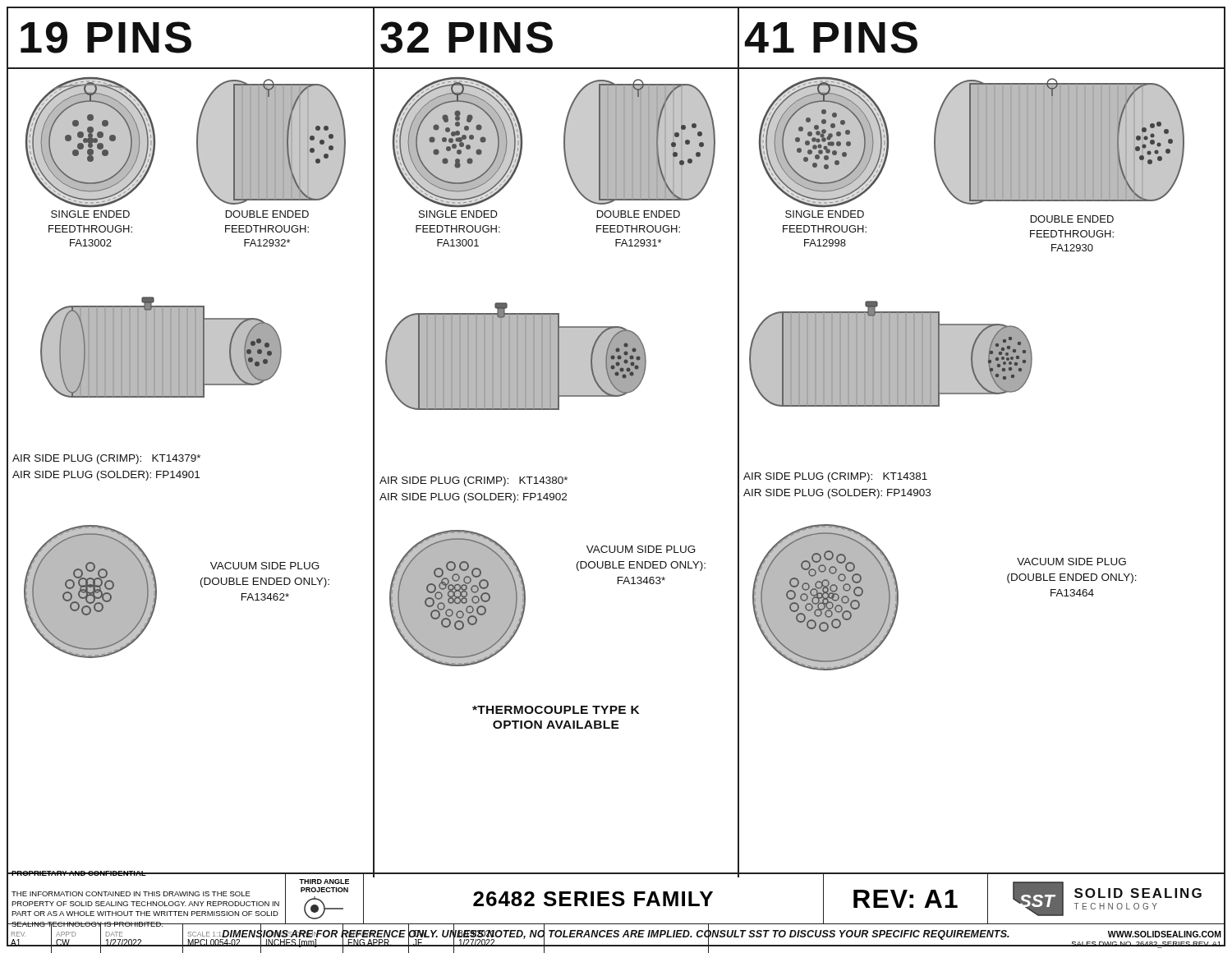
Task: Select the passage starting "VACUUM SIDE PLUG(DOUBLE ENDED ONLY):FA13462*"
Action: [x=265, y=581]
